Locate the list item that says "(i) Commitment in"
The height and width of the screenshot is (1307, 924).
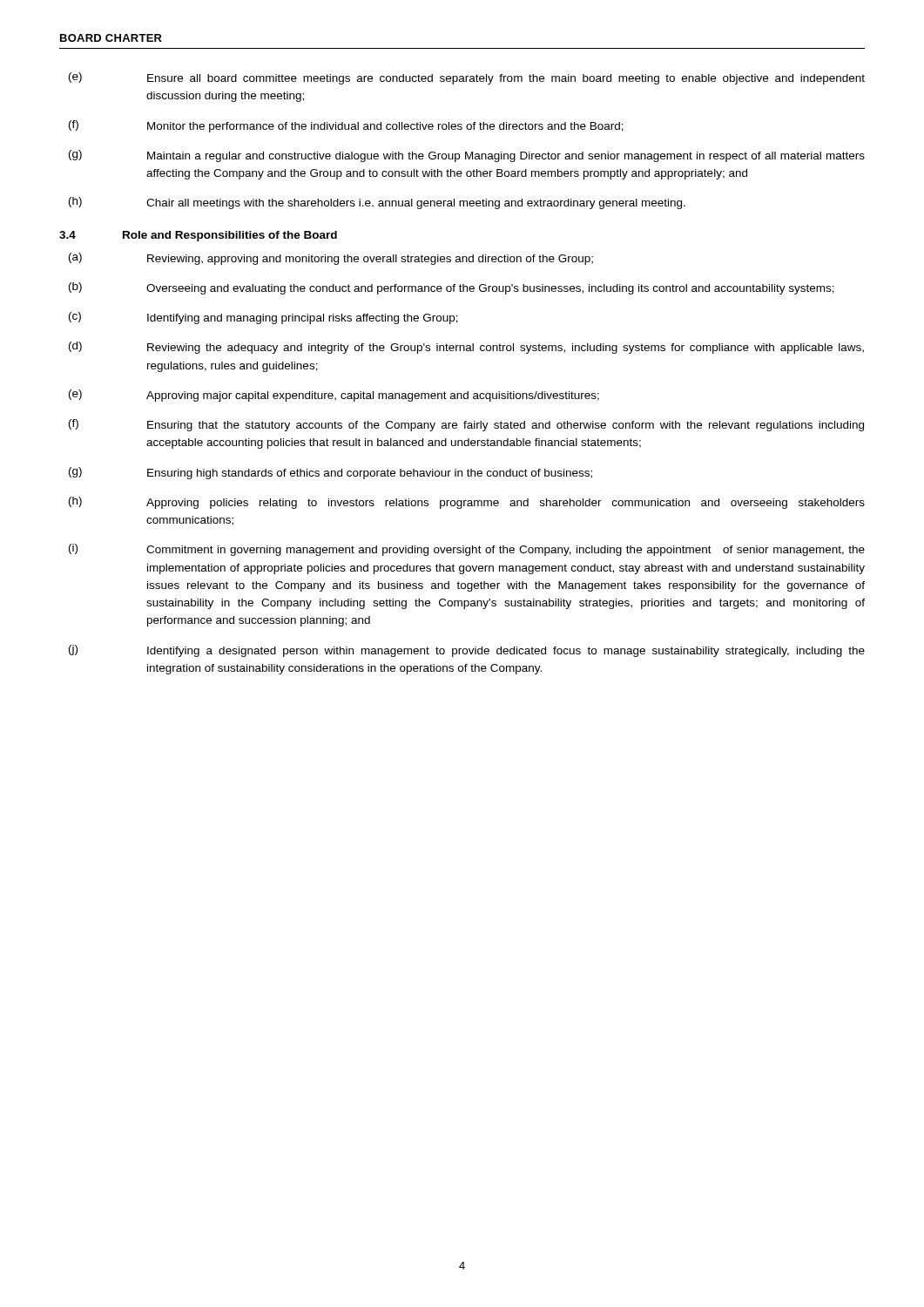pos(462,585)
